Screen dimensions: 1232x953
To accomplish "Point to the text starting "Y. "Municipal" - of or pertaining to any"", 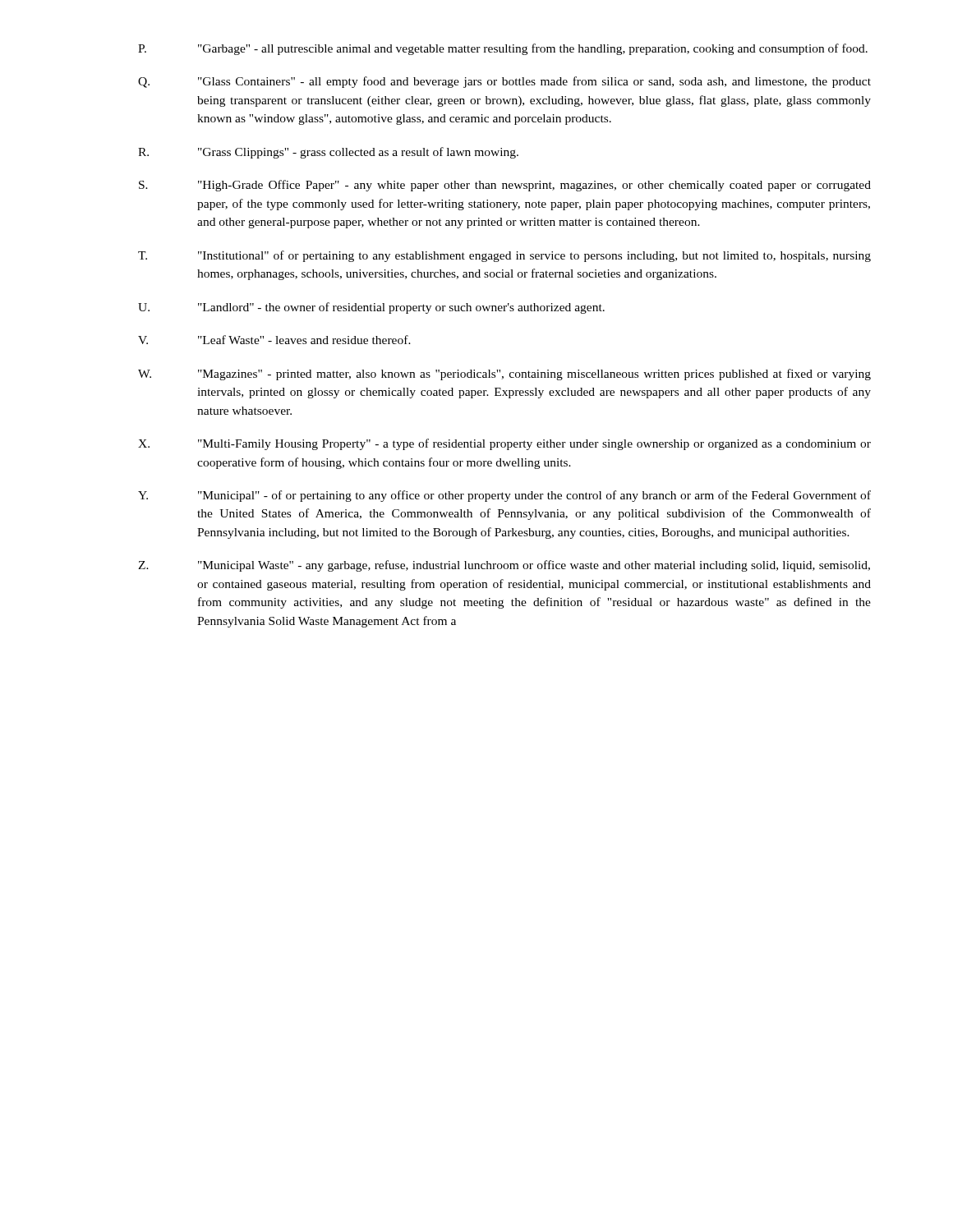I will tap(504, 514).
